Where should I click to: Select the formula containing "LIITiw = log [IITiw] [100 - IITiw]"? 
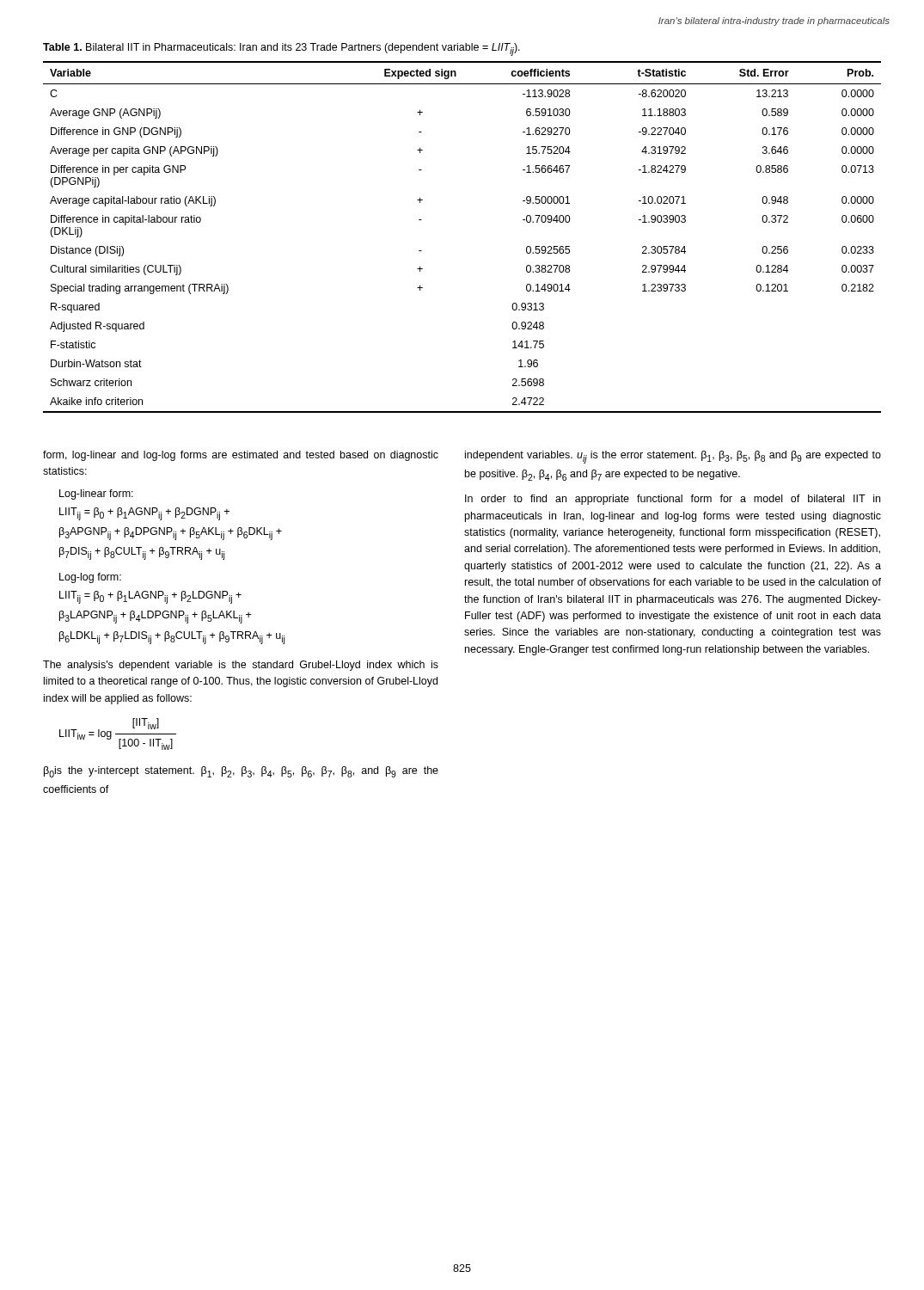(117, 734)
